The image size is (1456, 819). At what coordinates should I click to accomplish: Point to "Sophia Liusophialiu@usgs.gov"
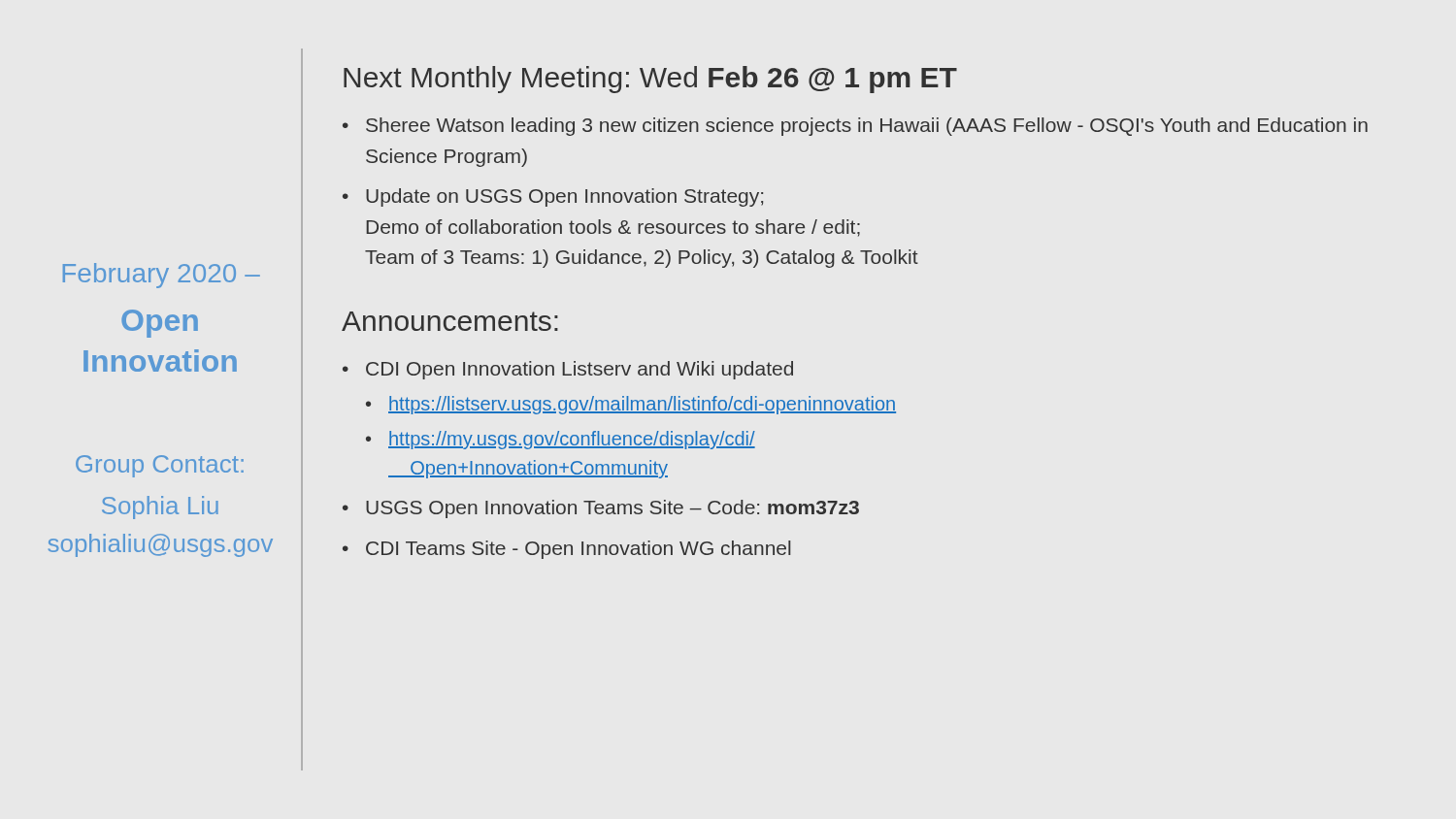160,525
